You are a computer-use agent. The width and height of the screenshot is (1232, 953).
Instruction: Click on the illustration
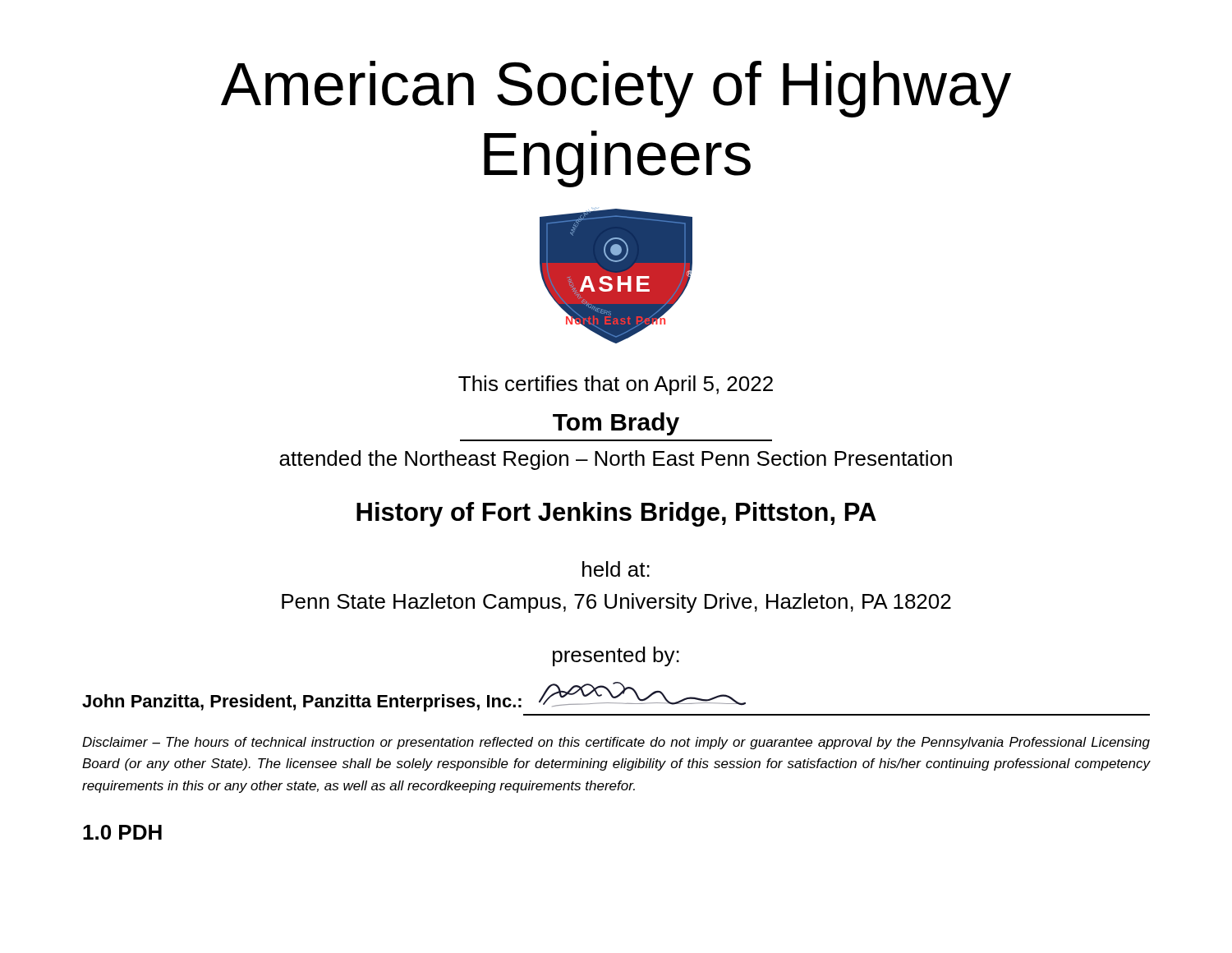(x=836, y=694)
